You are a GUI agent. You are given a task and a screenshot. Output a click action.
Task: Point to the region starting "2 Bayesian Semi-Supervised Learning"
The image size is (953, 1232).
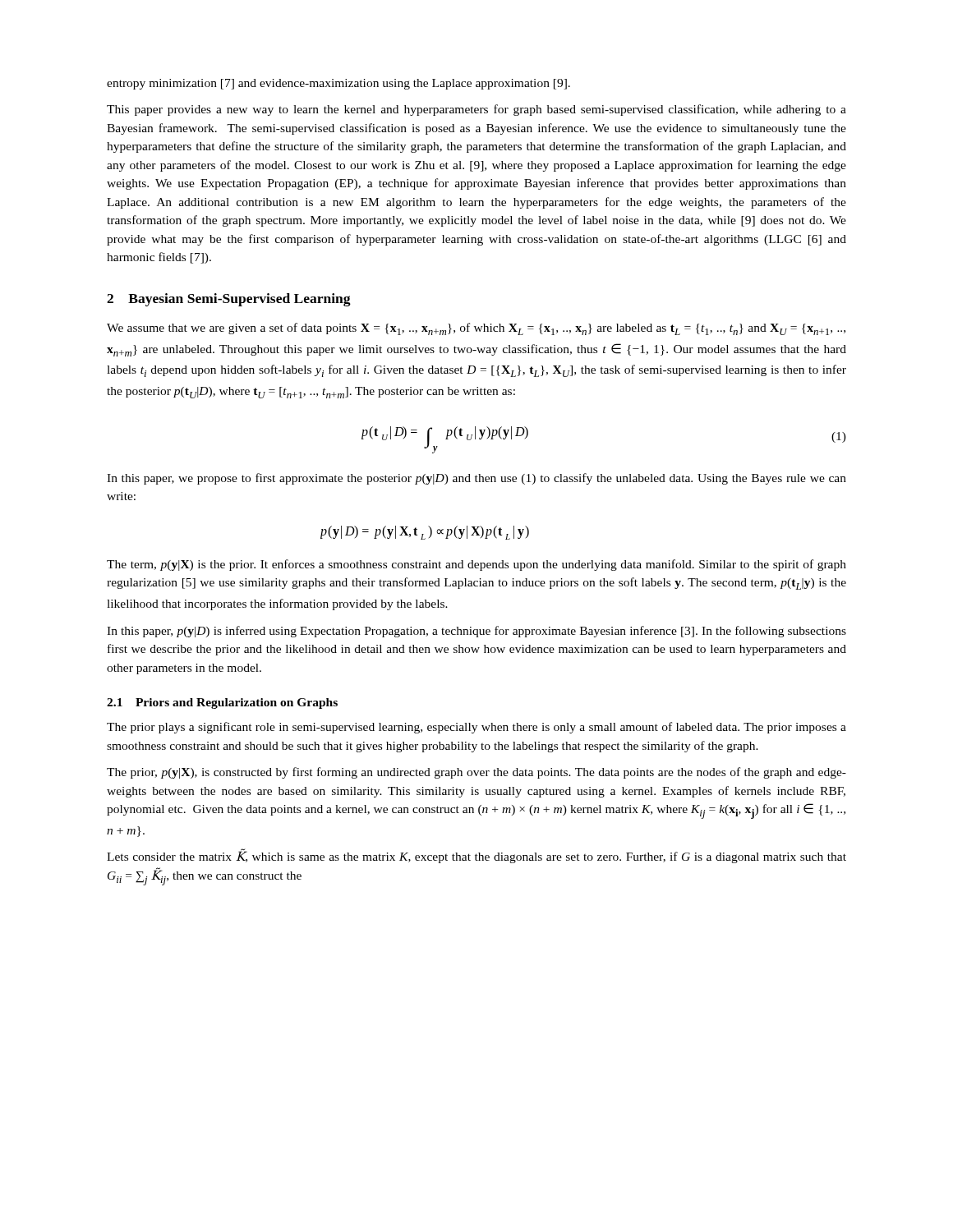(x=229, y=300)
